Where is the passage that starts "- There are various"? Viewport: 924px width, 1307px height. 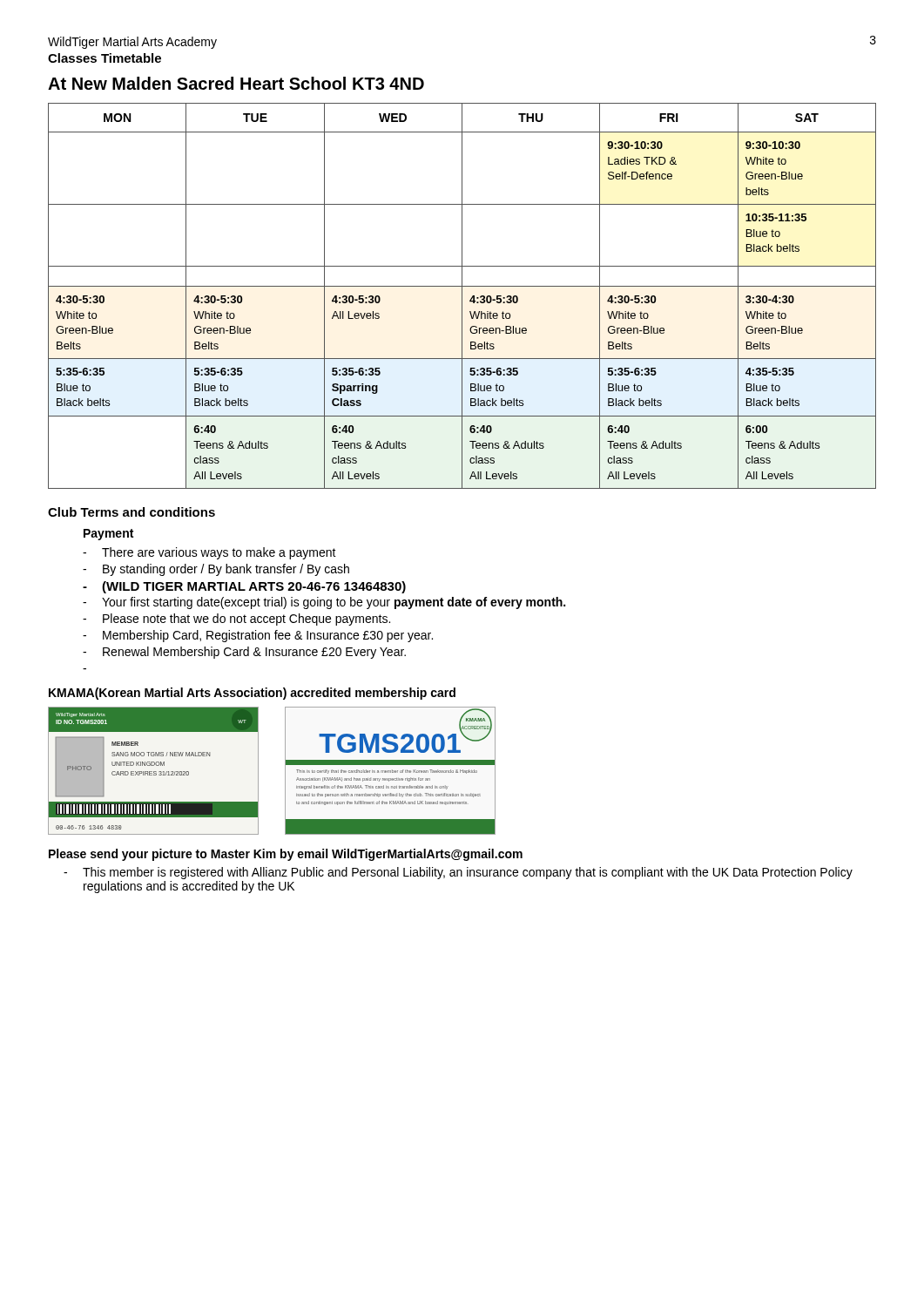pyautogui.click(x=209, y=553)
